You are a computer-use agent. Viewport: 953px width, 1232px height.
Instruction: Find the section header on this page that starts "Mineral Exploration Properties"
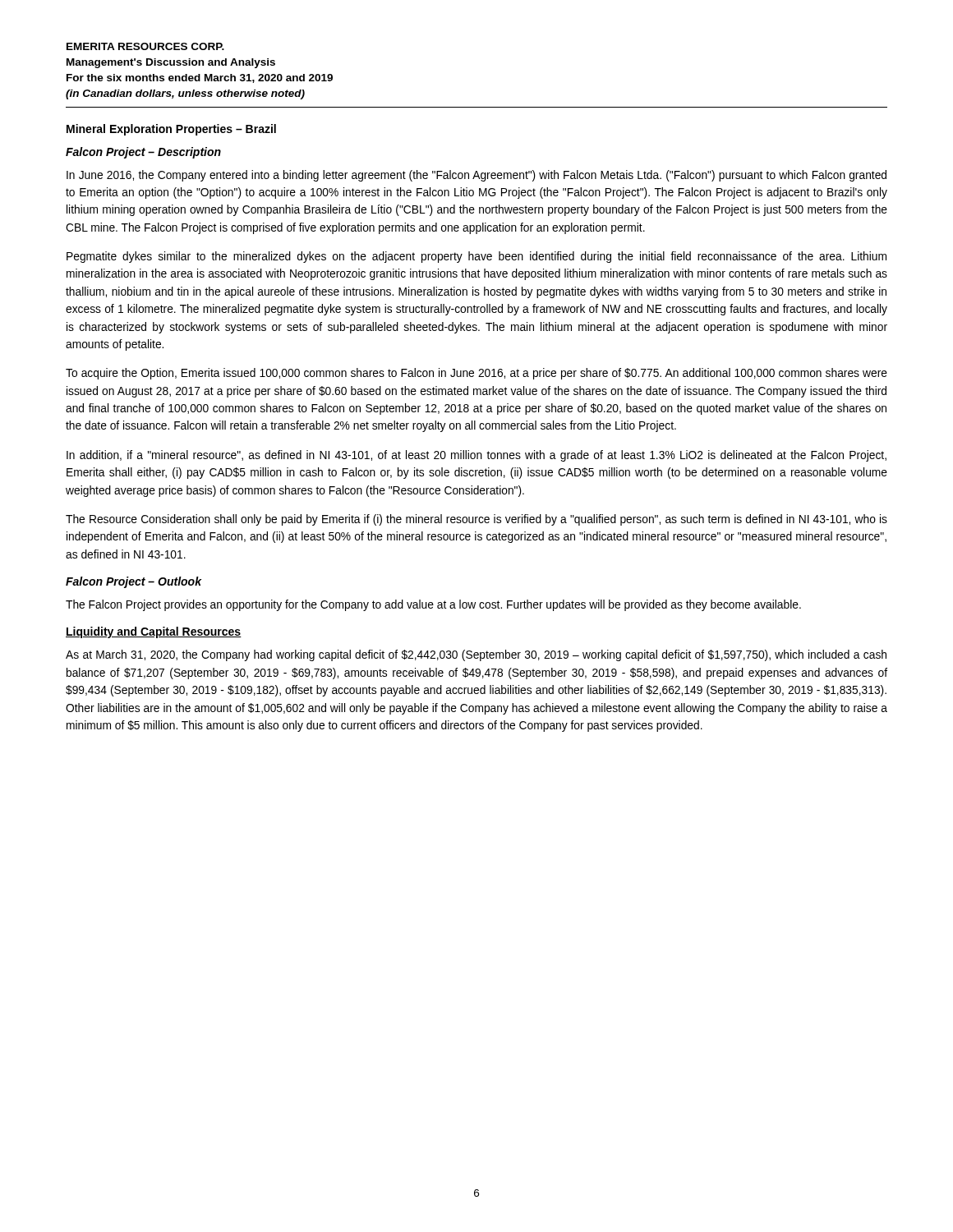(171, 129)
